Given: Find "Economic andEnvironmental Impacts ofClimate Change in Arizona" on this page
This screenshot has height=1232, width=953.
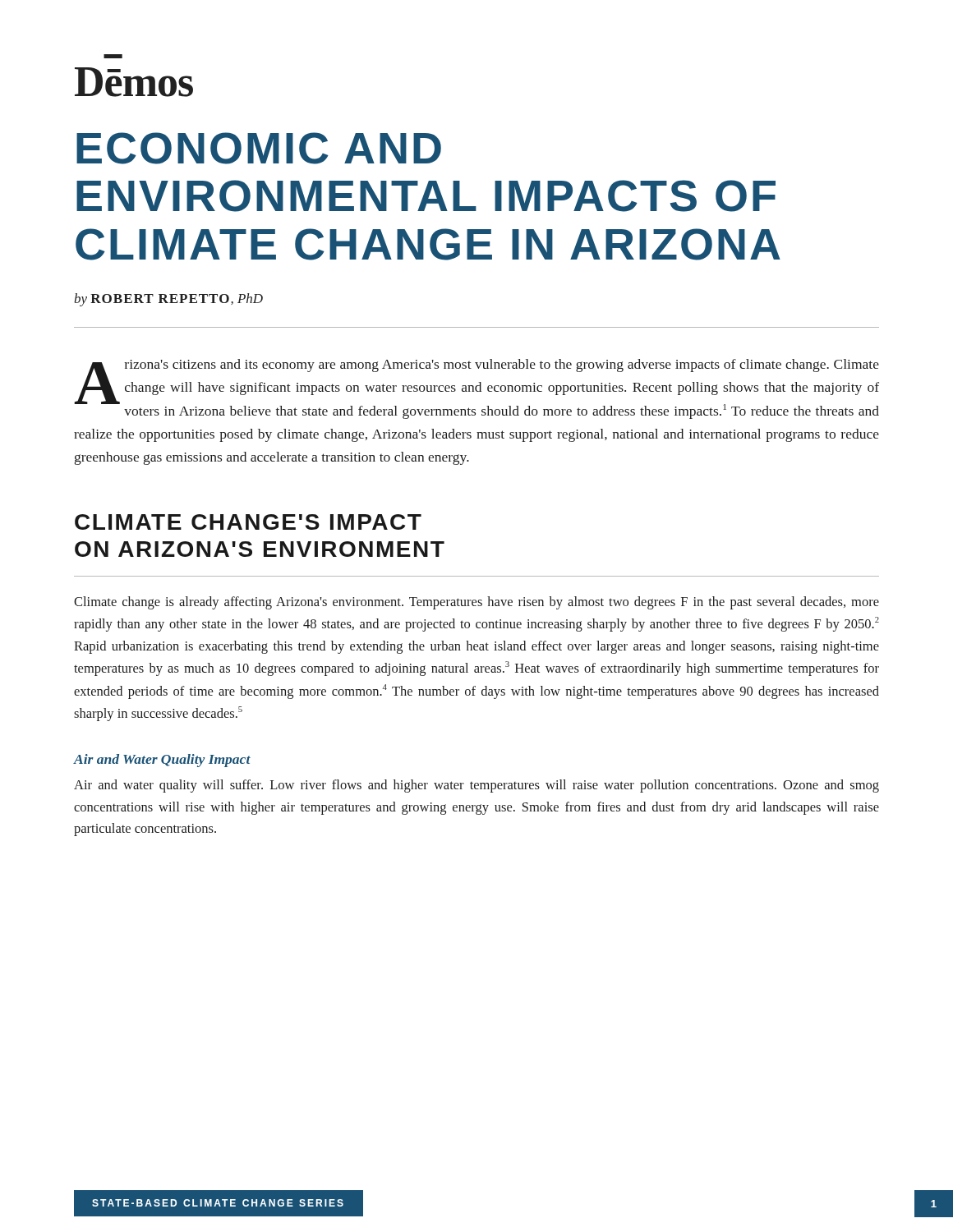Looking at the screenshot, I should pos(476,196).
